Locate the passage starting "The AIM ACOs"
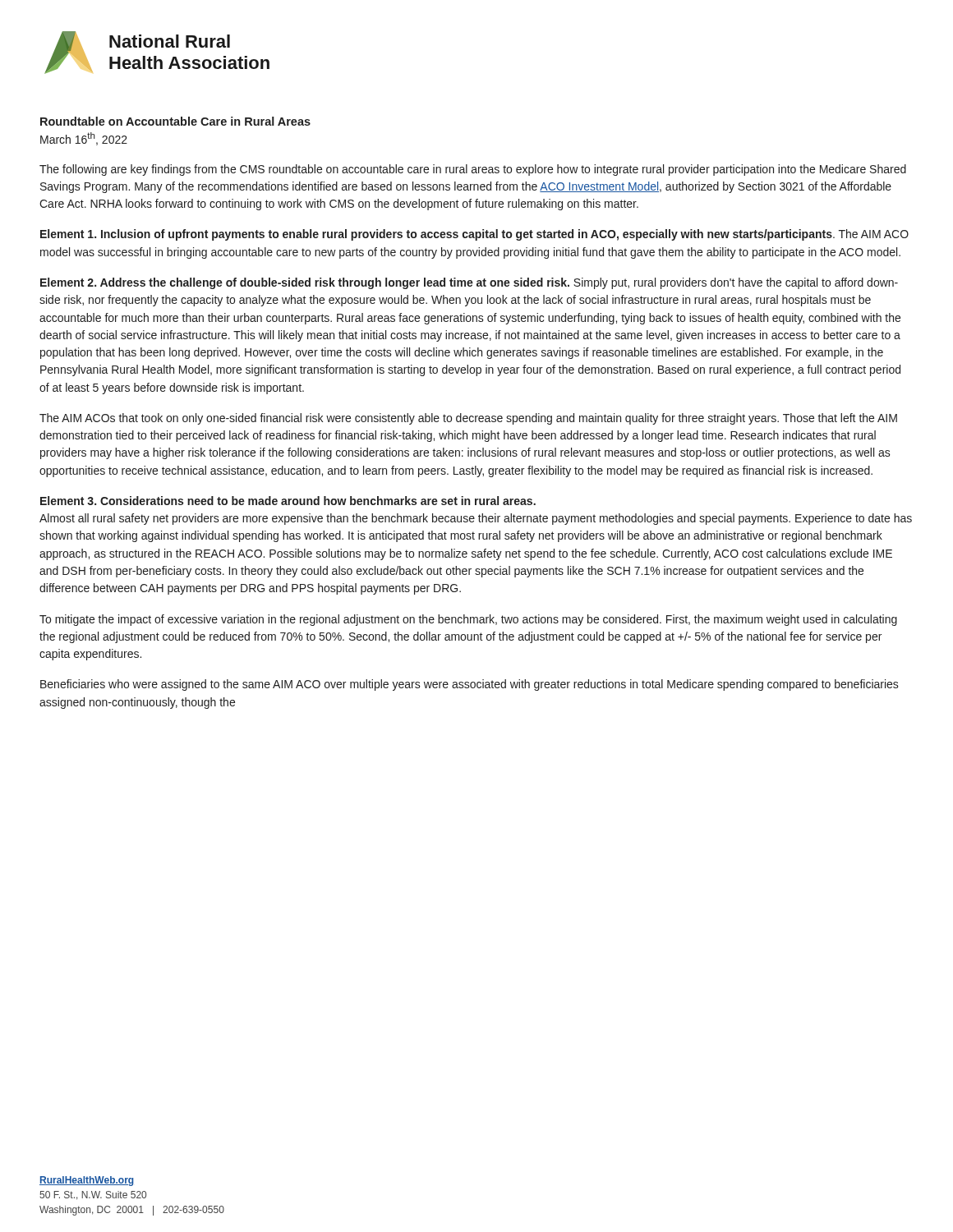 tap(469, 444)
